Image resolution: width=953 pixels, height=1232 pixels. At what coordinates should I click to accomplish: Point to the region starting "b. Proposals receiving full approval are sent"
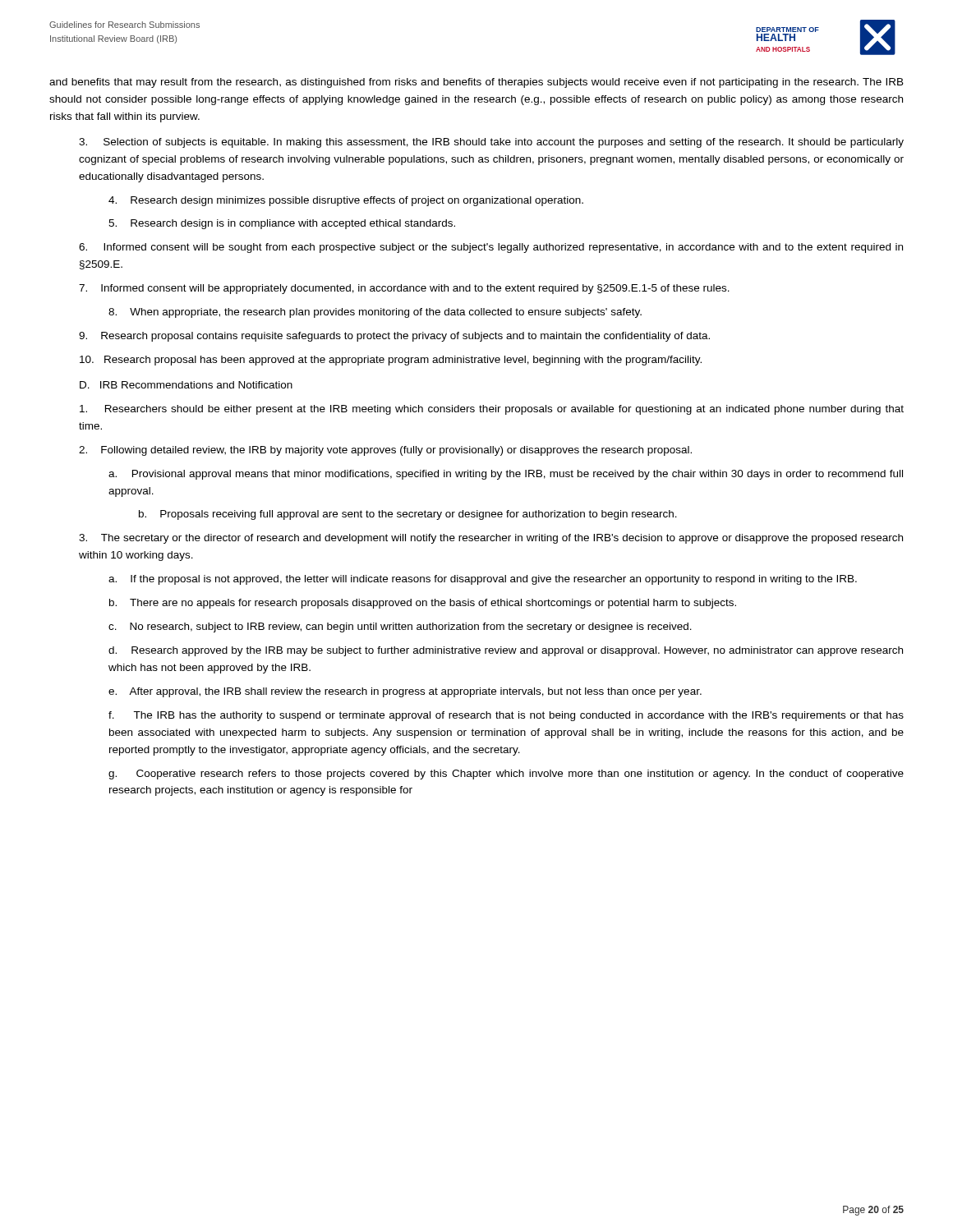(408, 514)
